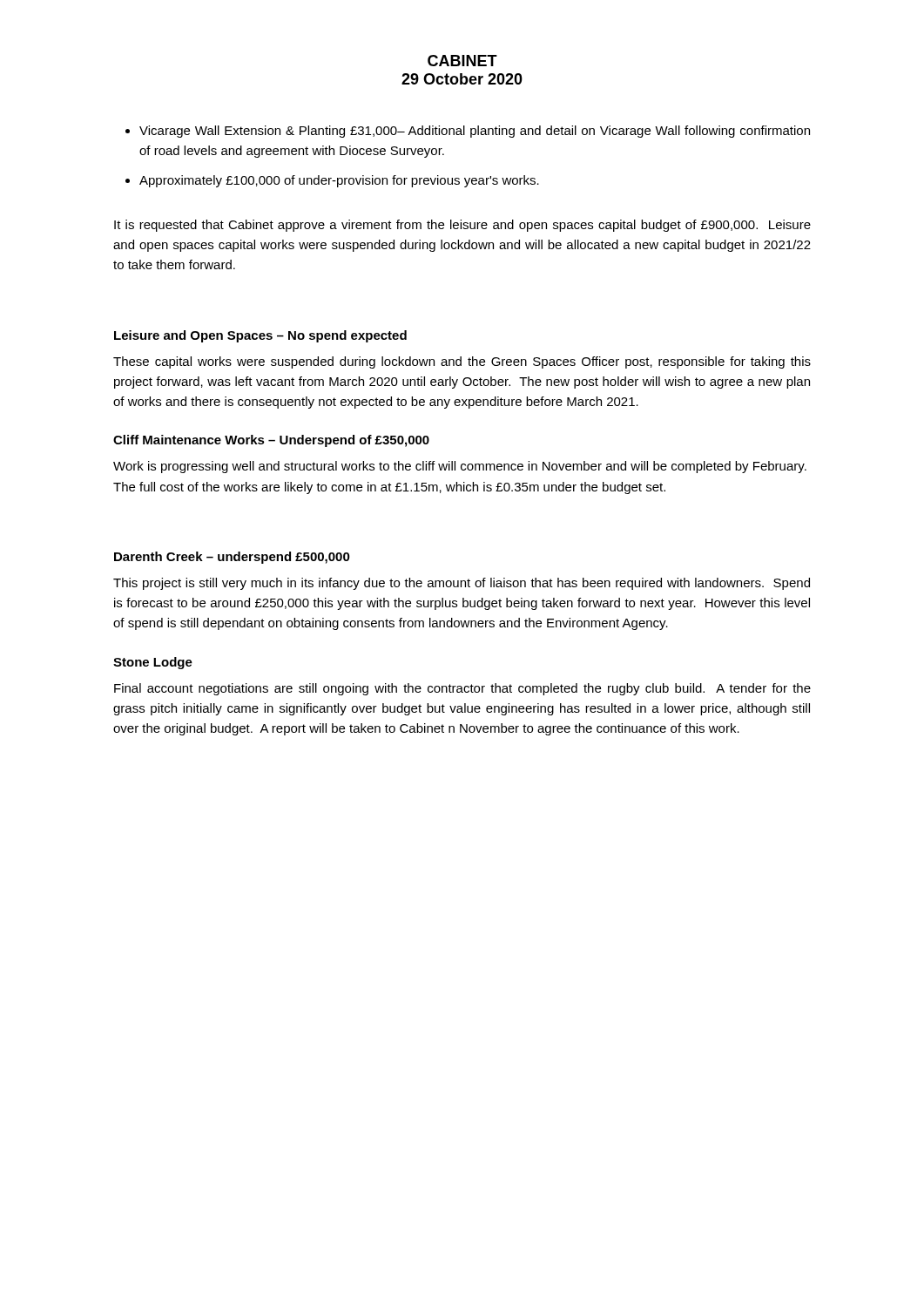Image resolution: width=924 pixels, height=1307 pixels.
Task: Click on the text block that says "These capital works were suspended during"
Action: (x=462, y=381)
